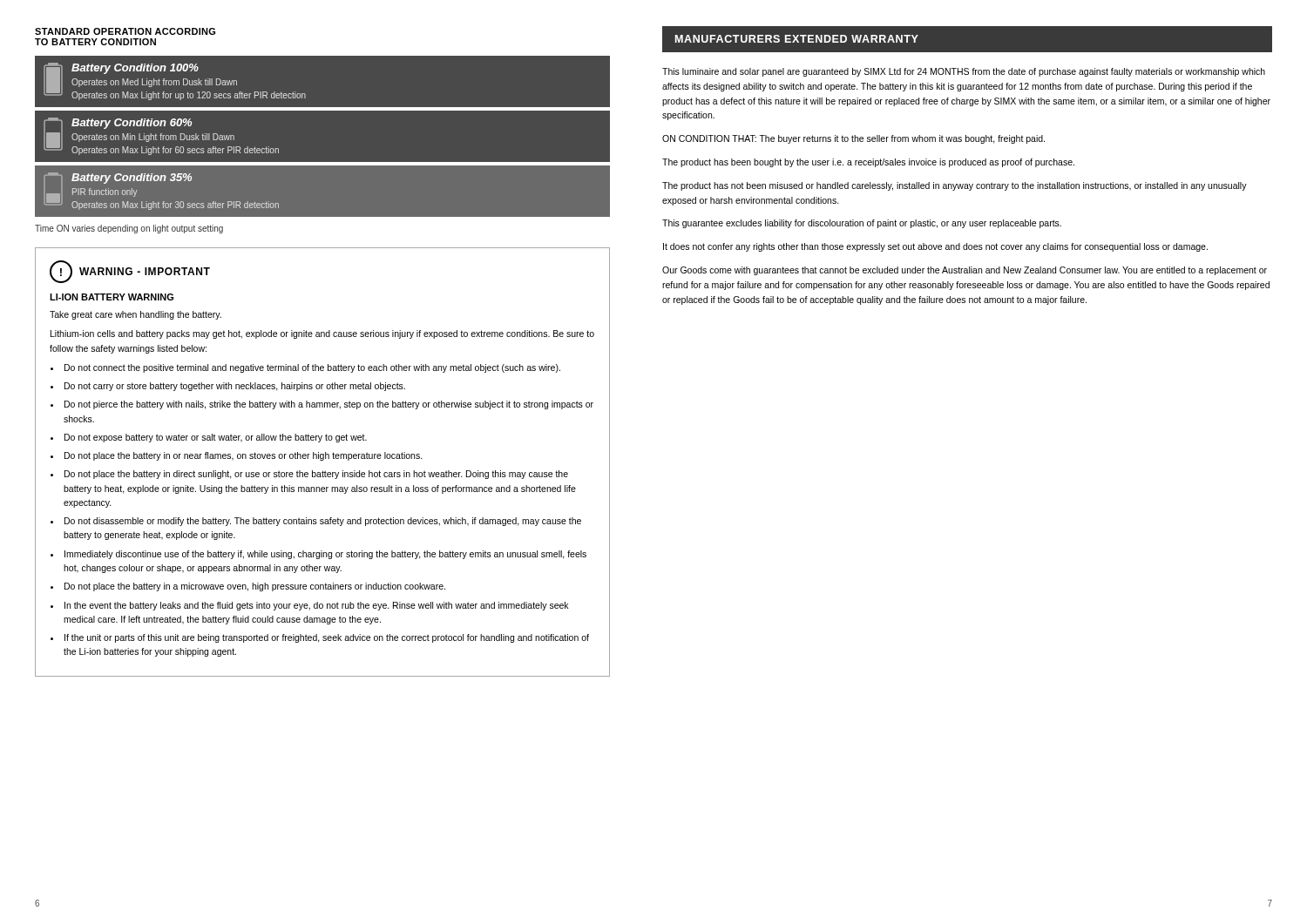1307x924 pixels.
Task: Navigate to the text block starting "MANUFACTURERS EXTENDED WARRANTY"
Action: (x=797, y=39)
